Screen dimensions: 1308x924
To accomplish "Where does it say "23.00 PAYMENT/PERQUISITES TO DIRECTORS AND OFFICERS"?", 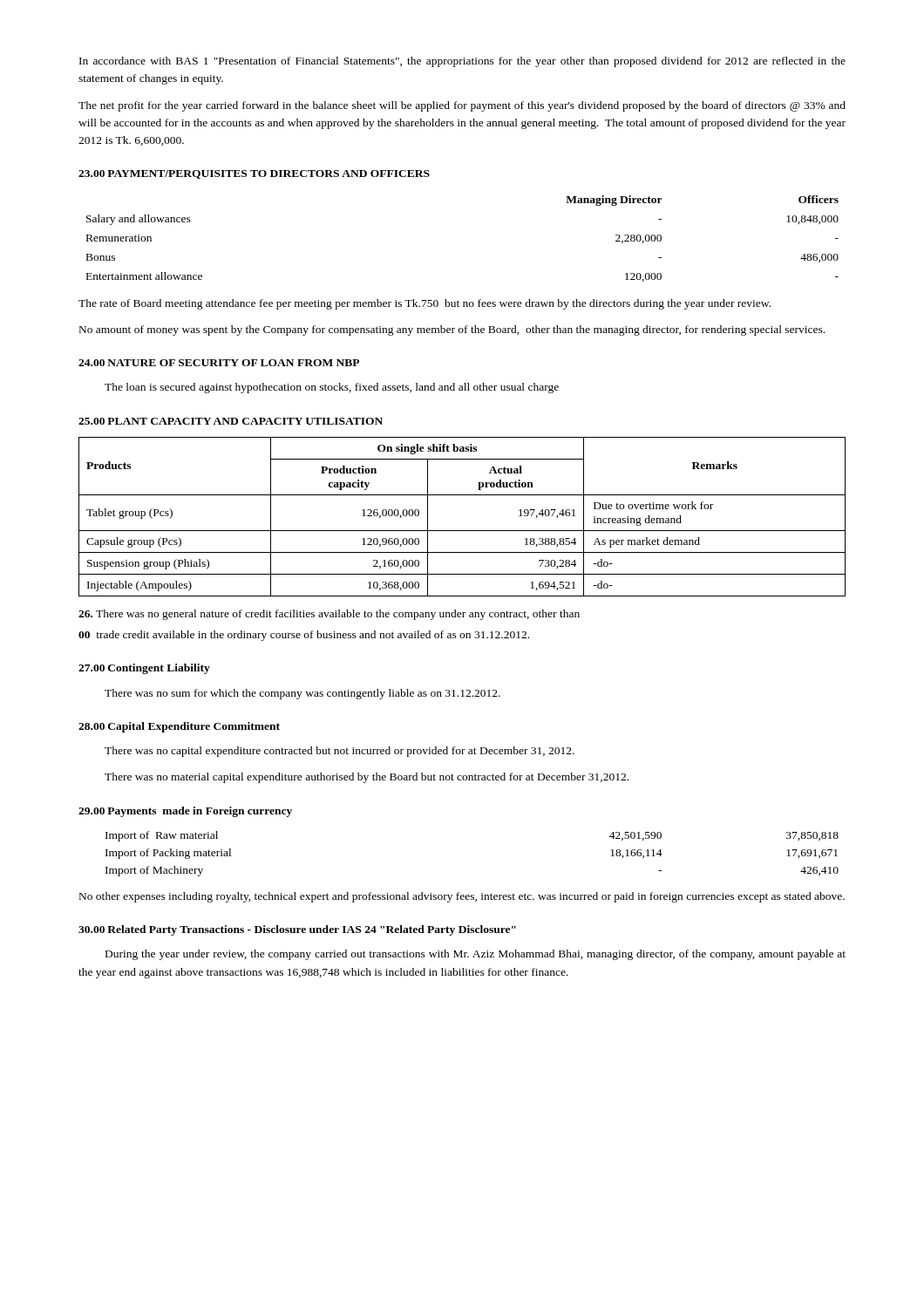I will (x=254, y=174).
